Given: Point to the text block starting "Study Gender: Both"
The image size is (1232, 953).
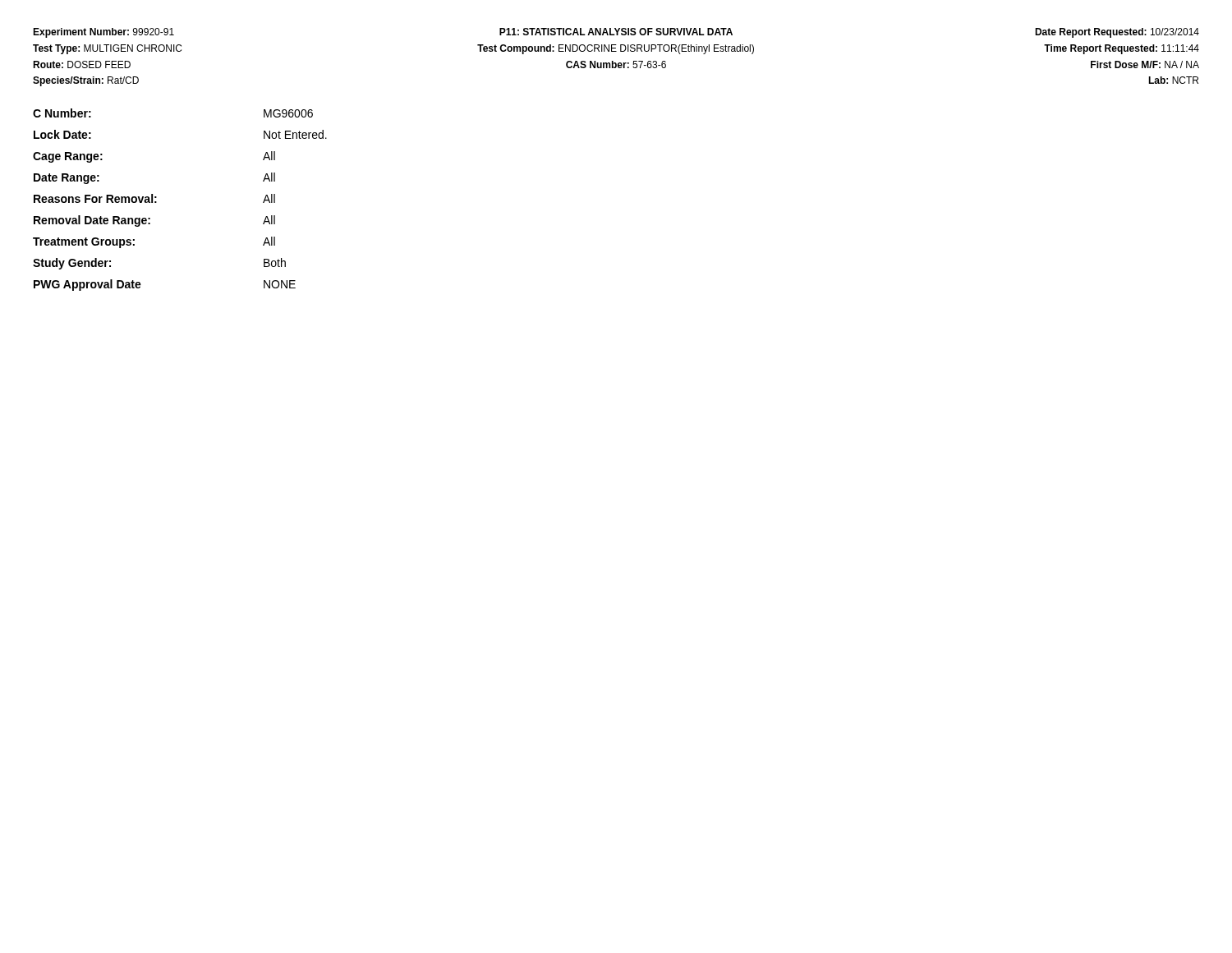Looking at the screenshot, I should [x=73, y=263].
